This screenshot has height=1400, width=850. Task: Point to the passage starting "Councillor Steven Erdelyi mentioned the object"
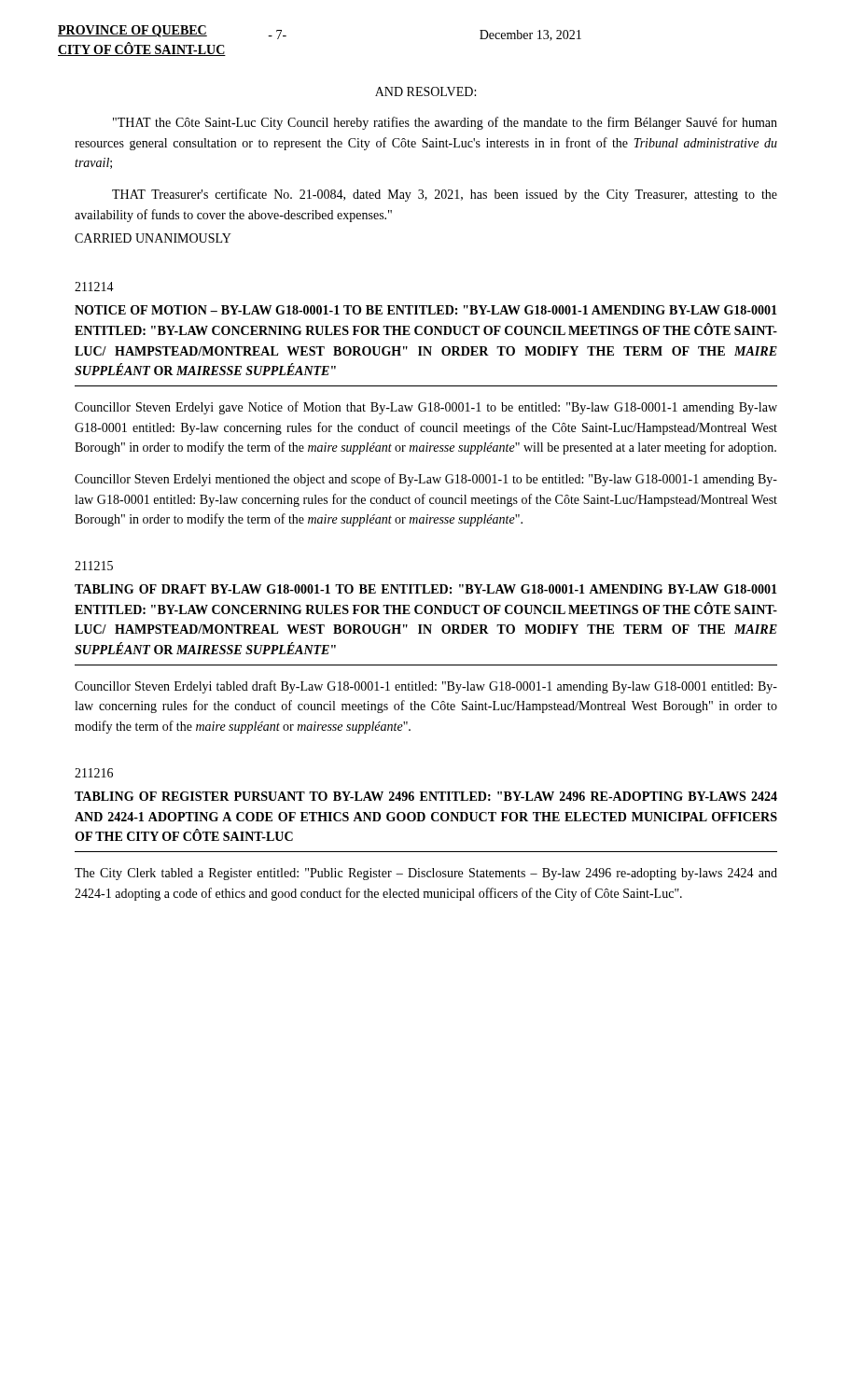click(x=426, y=499)
